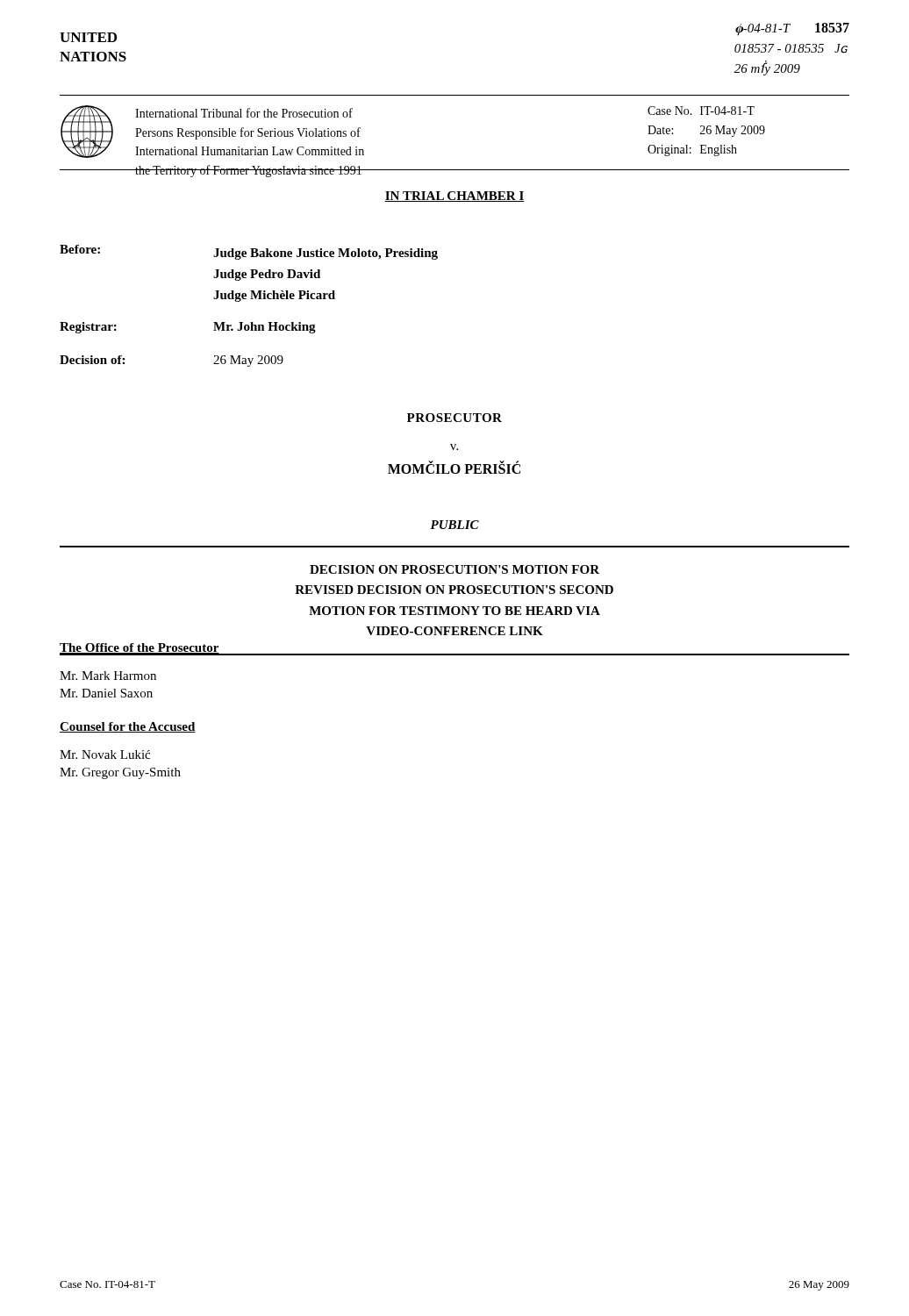909x1316 pixels.
Task: Locate the block of text that opens with "𝛟-04-81-T18537 018537 - 018535Jɢ 26"
Action: (x=792, y=48)
